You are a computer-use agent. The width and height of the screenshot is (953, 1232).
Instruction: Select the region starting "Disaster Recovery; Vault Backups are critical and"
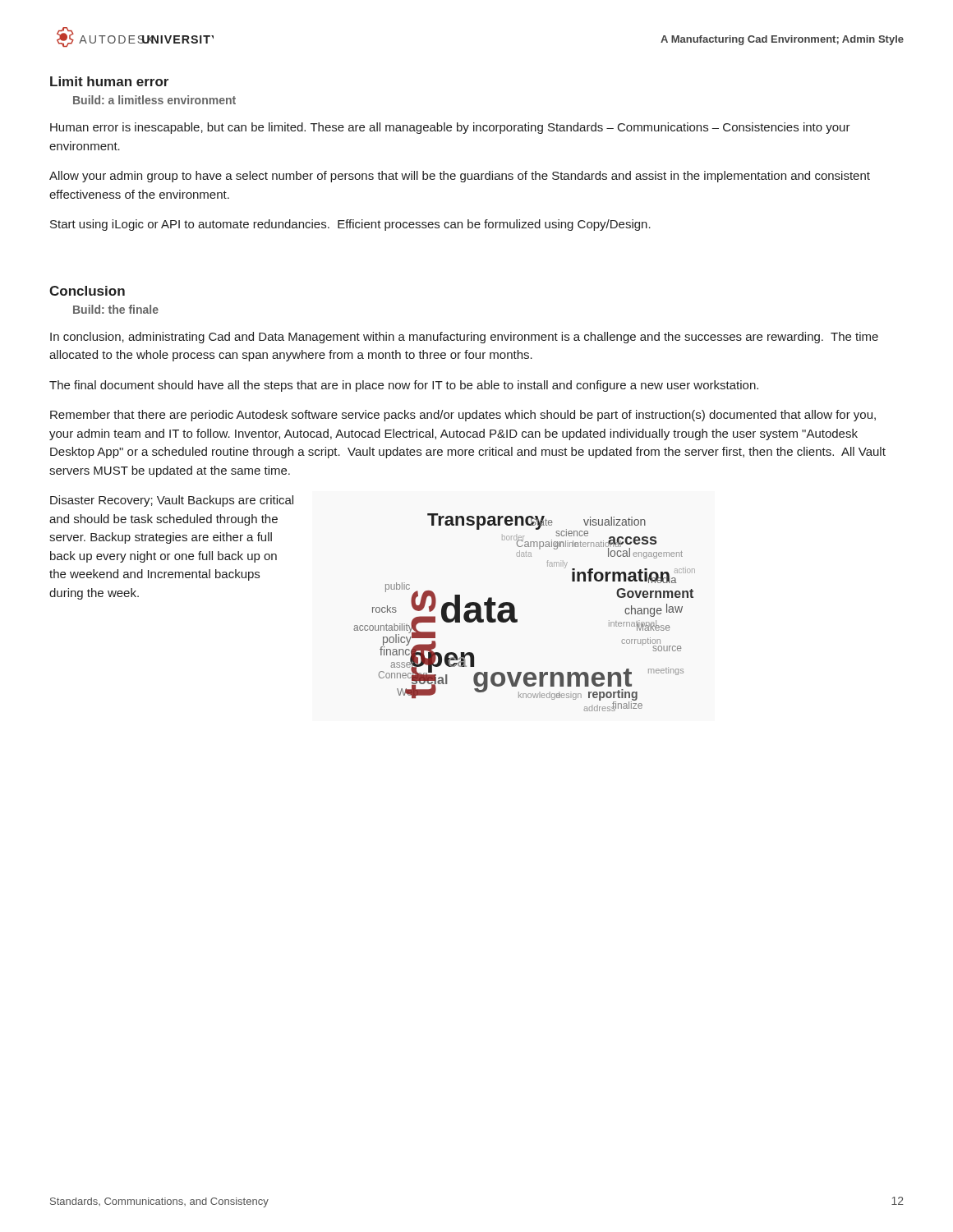(172, 546)
